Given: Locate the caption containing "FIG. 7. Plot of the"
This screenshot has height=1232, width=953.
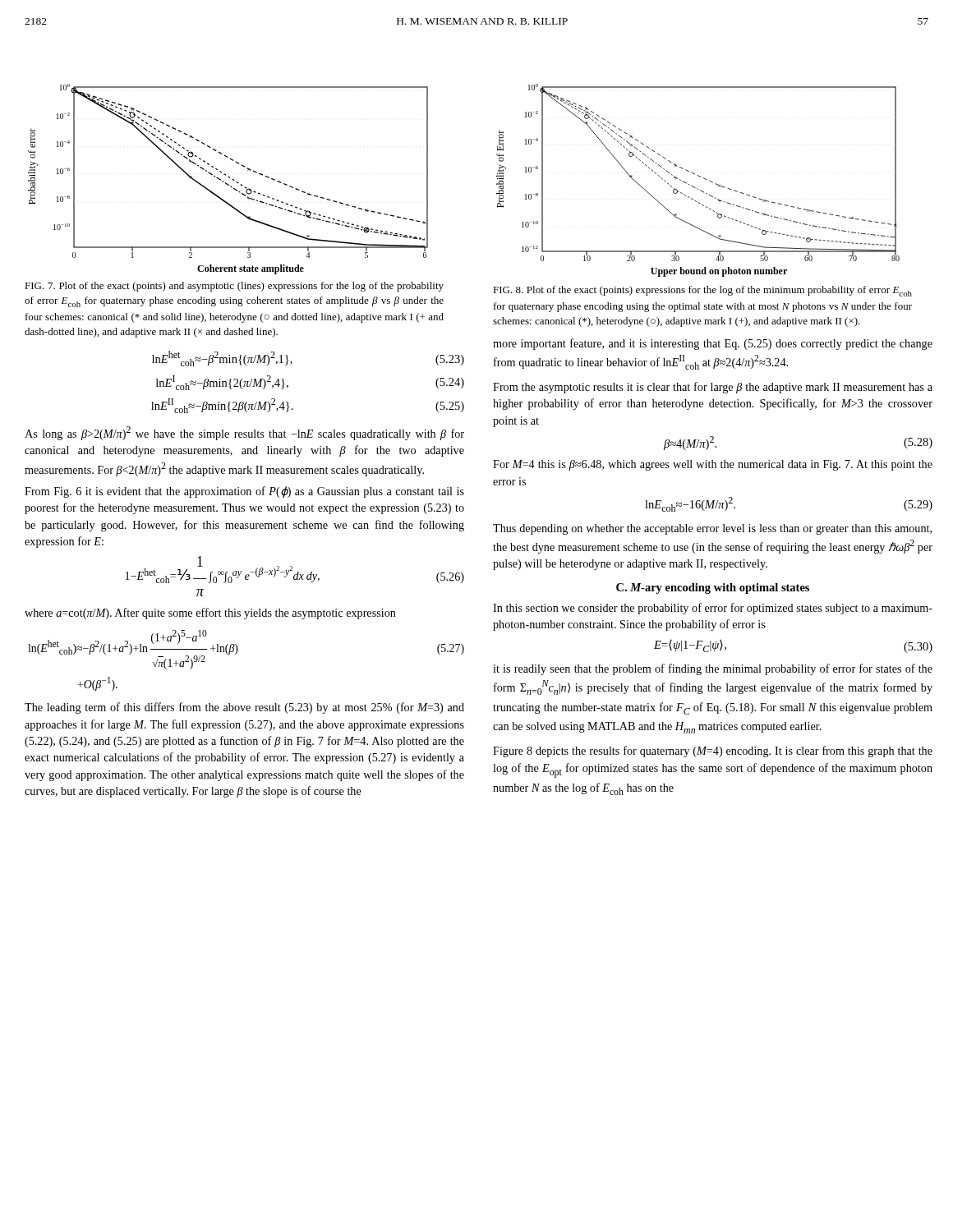Looking at the screenshot, I should click(x=234, y=308).
